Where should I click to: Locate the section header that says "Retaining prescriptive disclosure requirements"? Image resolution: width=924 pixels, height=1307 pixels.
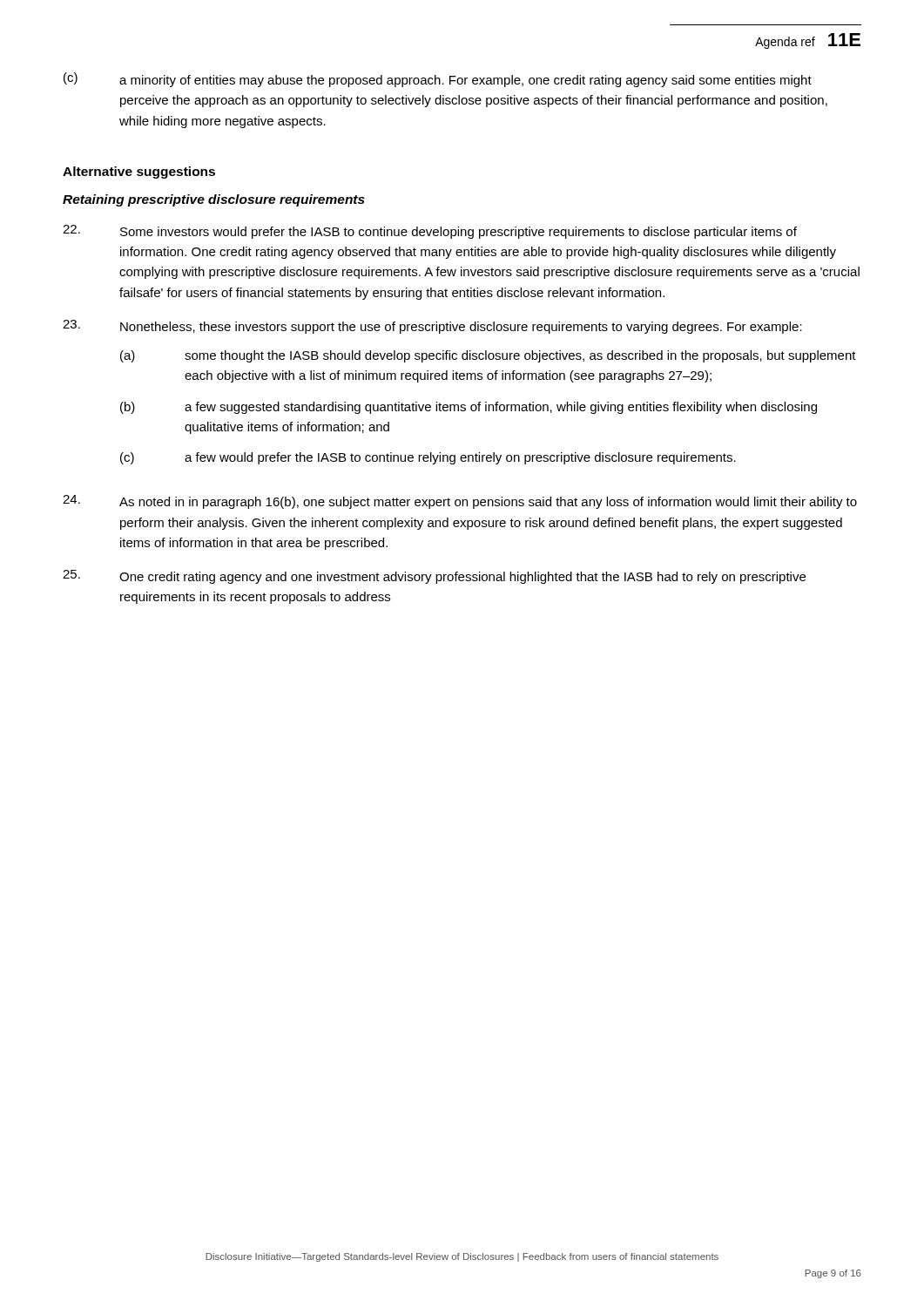click(x=214, y=199)
